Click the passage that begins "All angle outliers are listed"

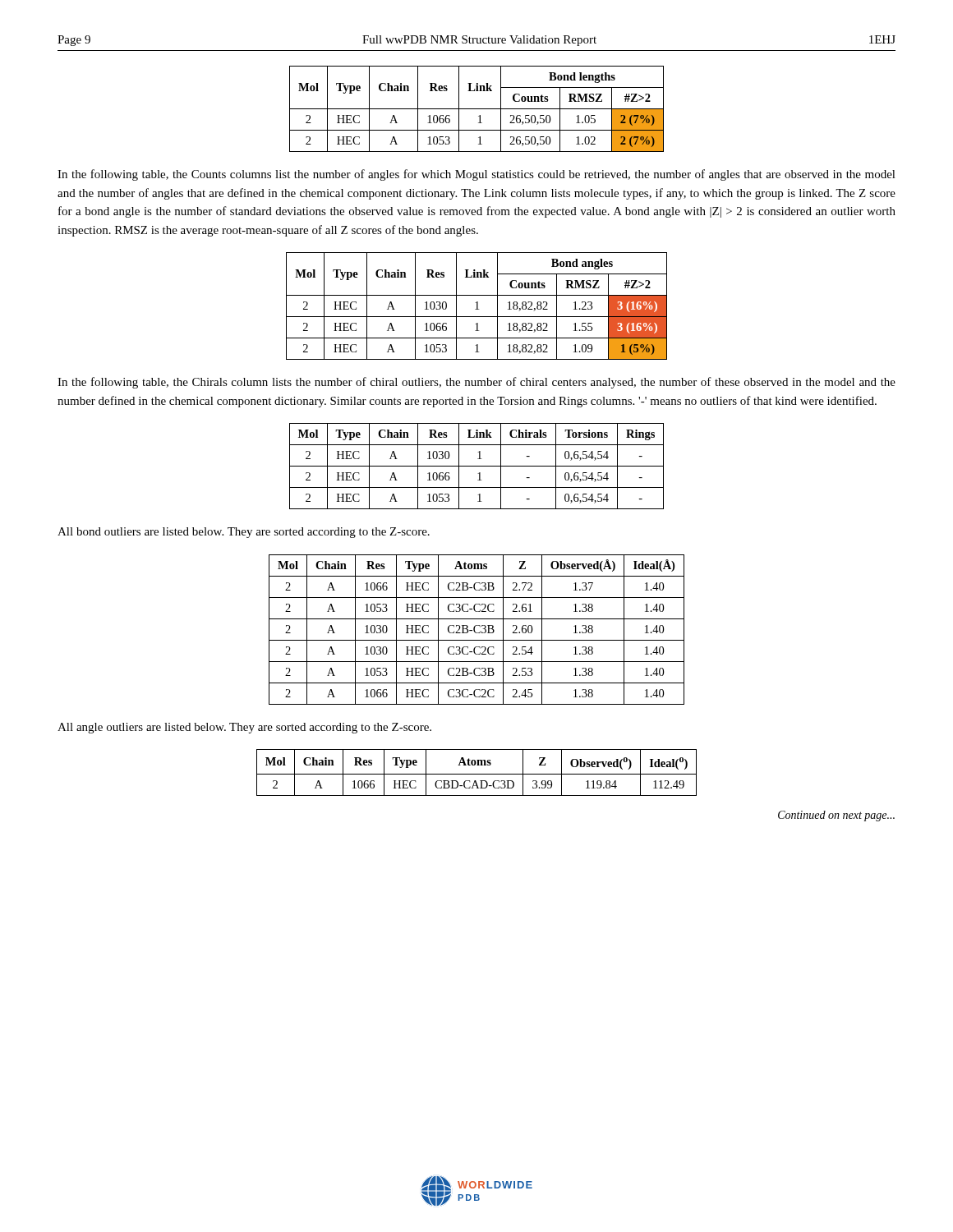click(x=245, y=726)
